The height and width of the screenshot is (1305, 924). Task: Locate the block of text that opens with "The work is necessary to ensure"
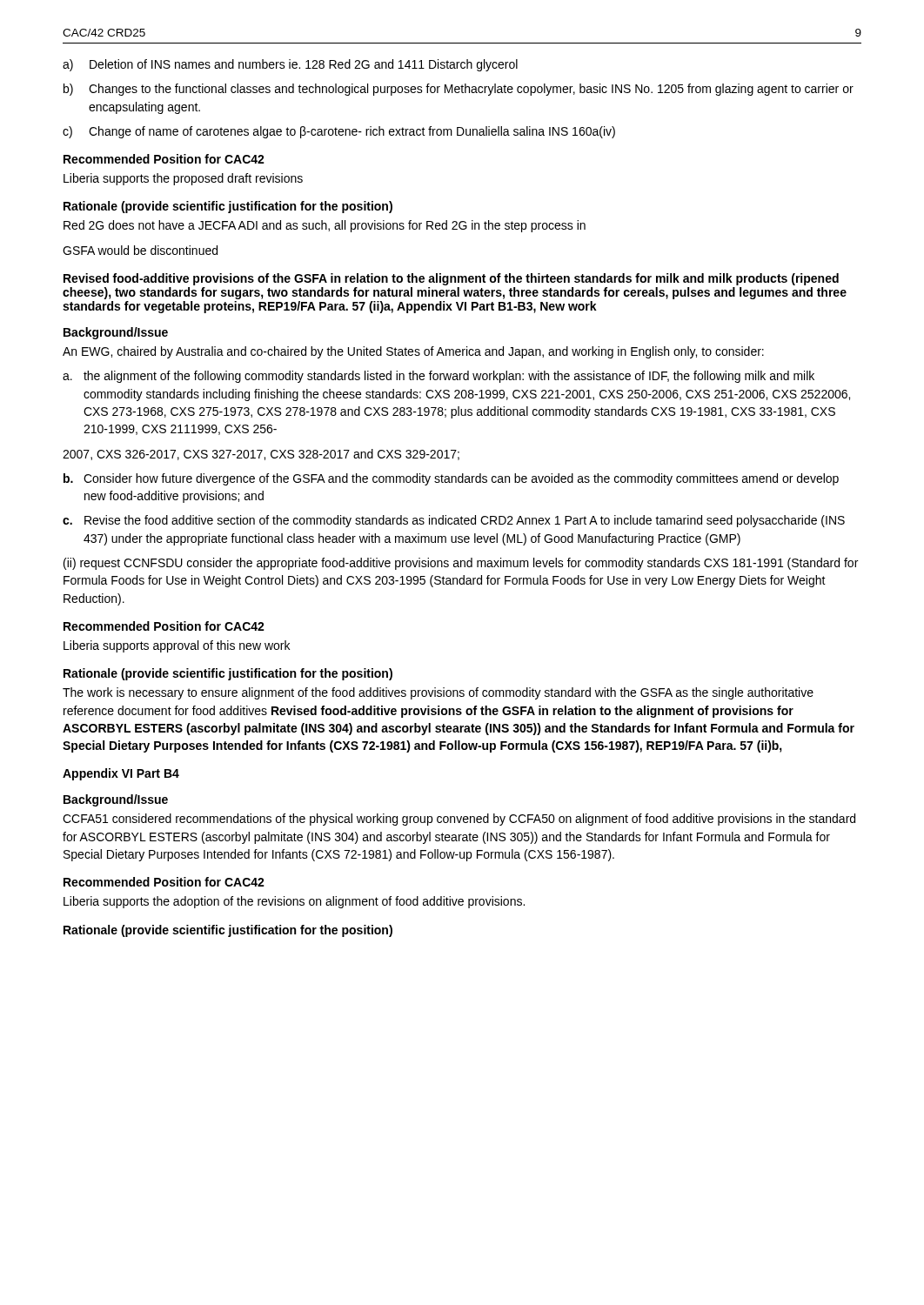tap(458, 719)
